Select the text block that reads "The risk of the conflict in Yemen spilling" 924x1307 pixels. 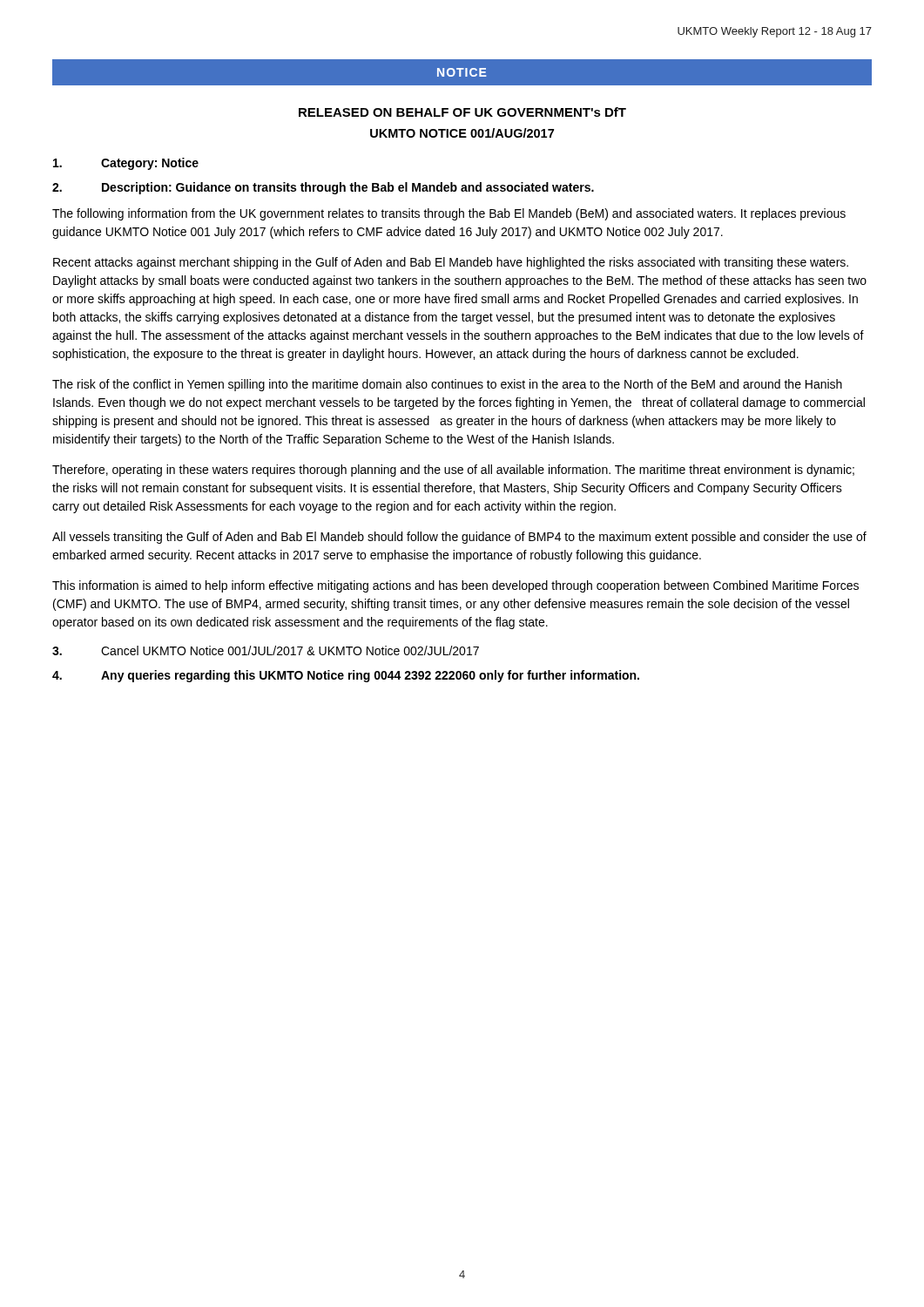pos(459,412)
